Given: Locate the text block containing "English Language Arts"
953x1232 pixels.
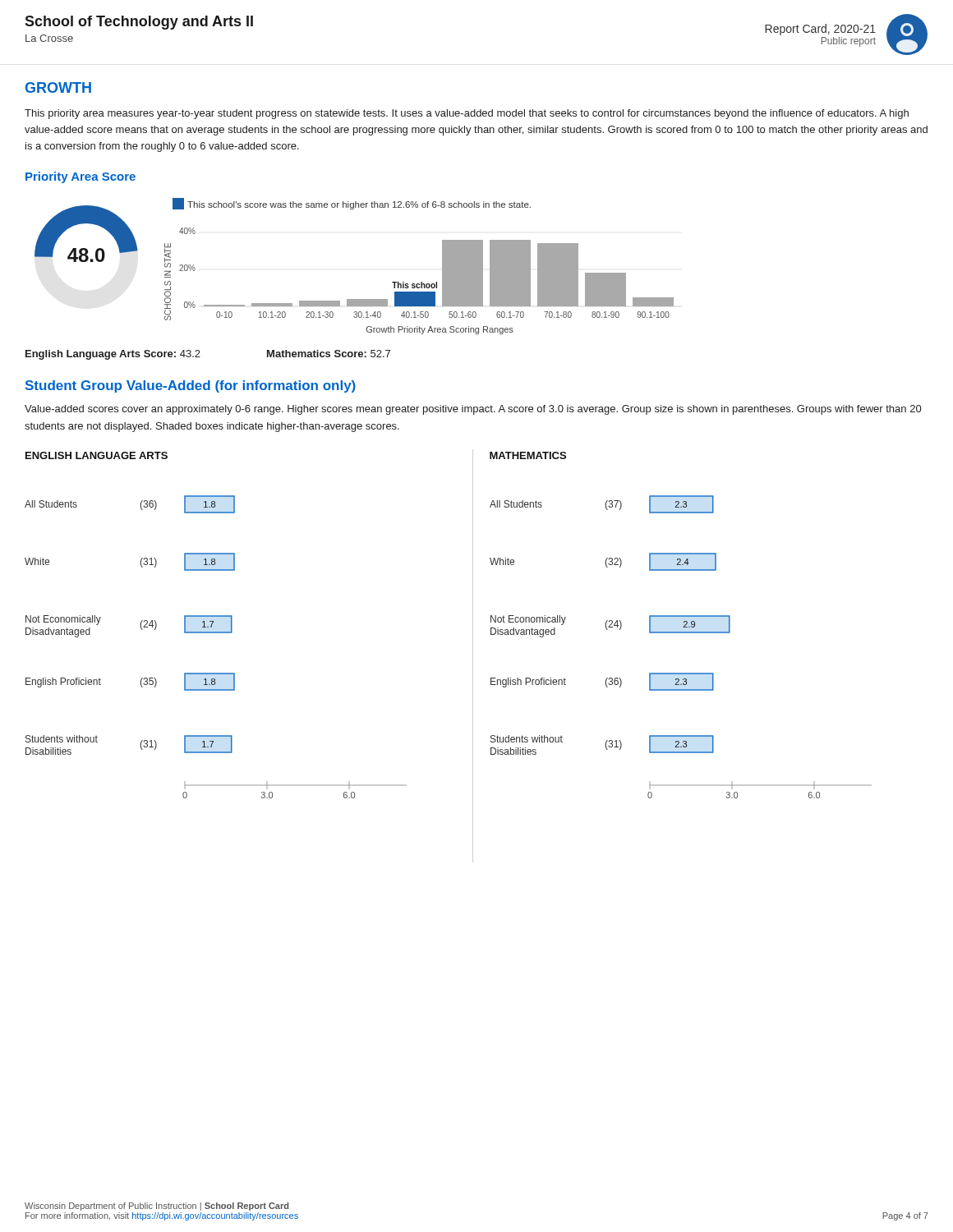Looking at the screenshot, I should coord(113,354).
